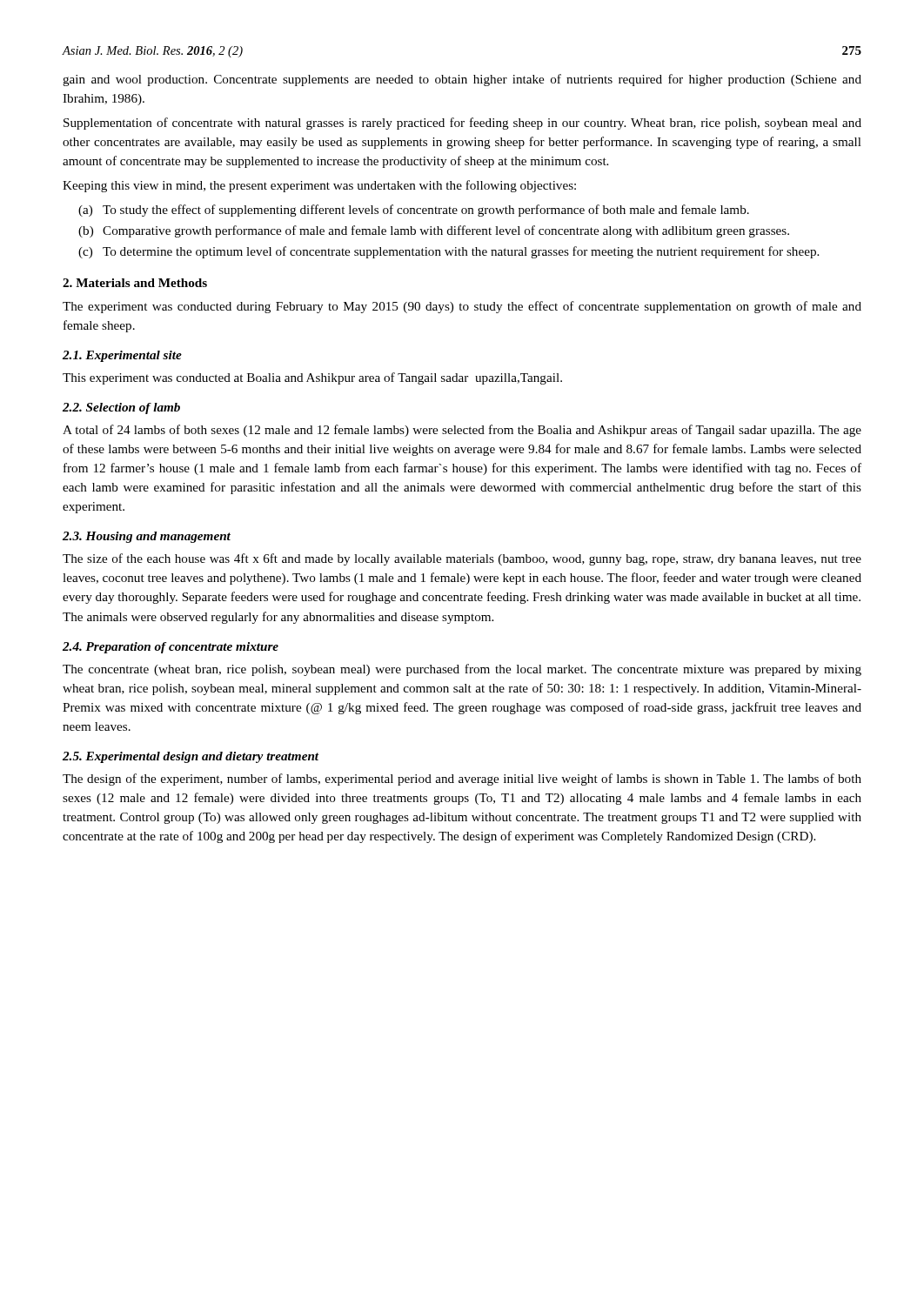Locate the text "2.2. Selection of lamb"
Image resolution: width=924 pixels, height=1305 pixels.
click(122, 407)
